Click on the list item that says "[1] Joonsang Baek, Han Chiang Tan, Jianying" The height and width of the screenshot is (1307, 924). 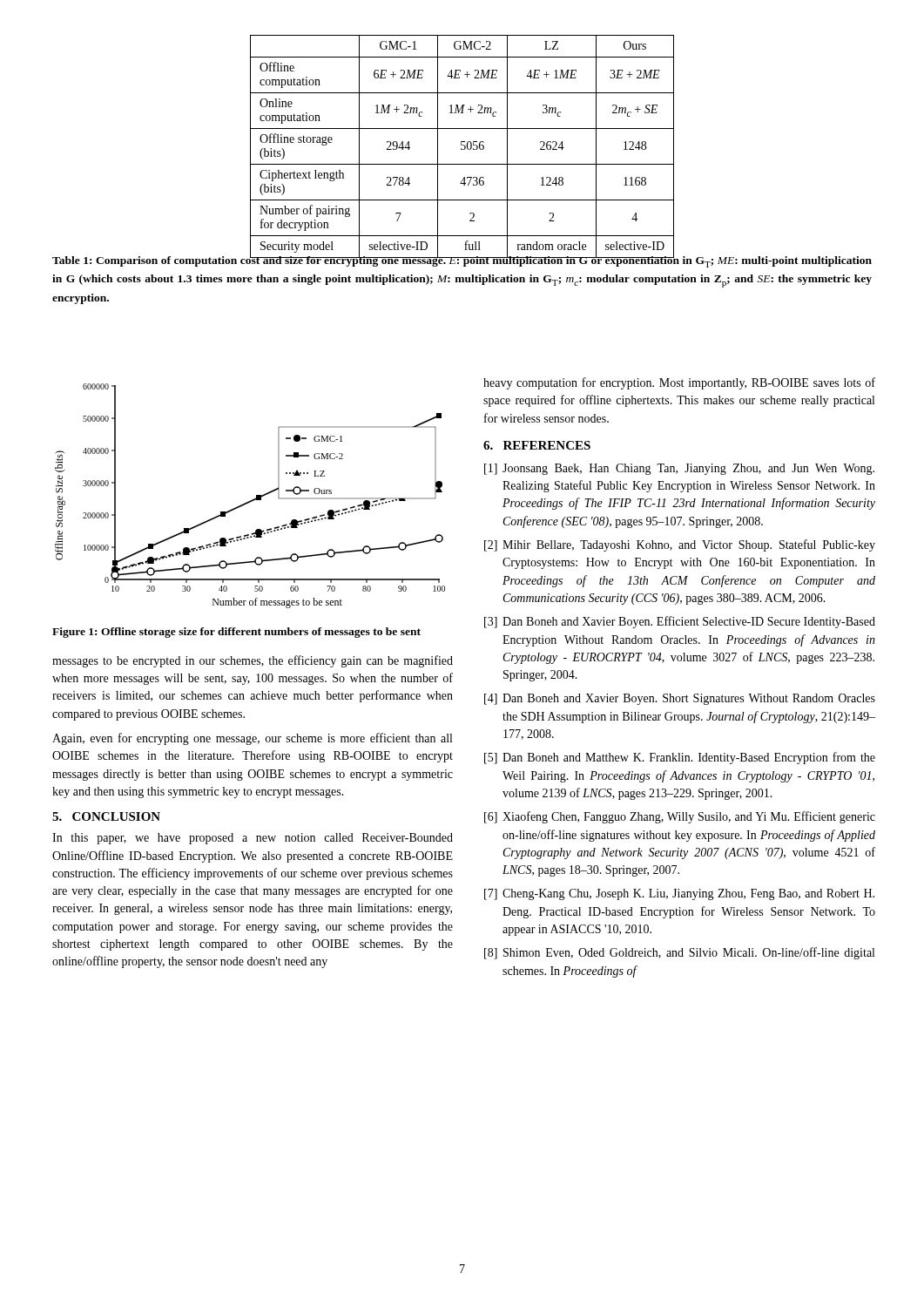679,495
